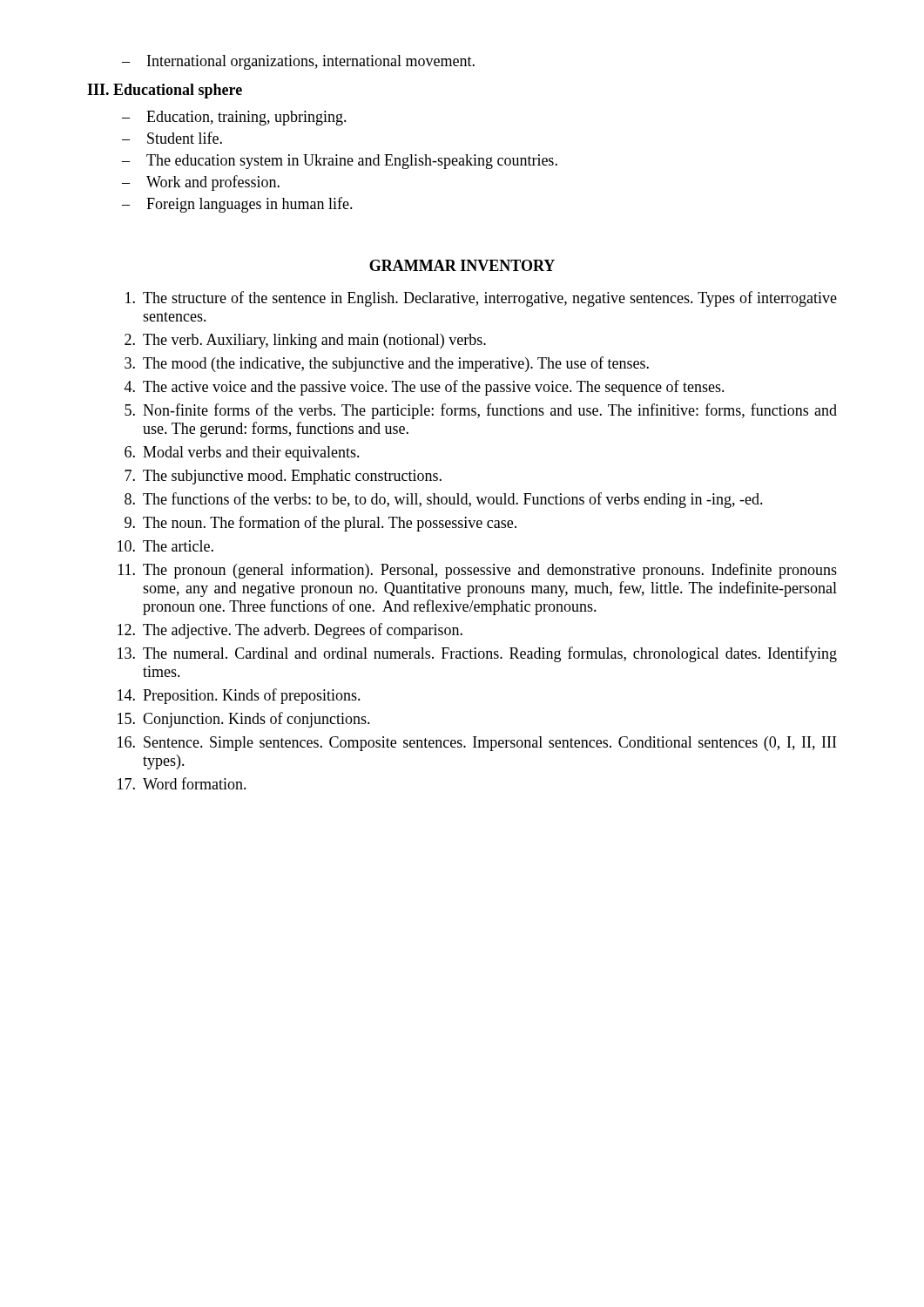Click the passage that begins "9. The noun. The formation of the"
This screenshot has width=924, height=1307.
(x=471, y=523)
